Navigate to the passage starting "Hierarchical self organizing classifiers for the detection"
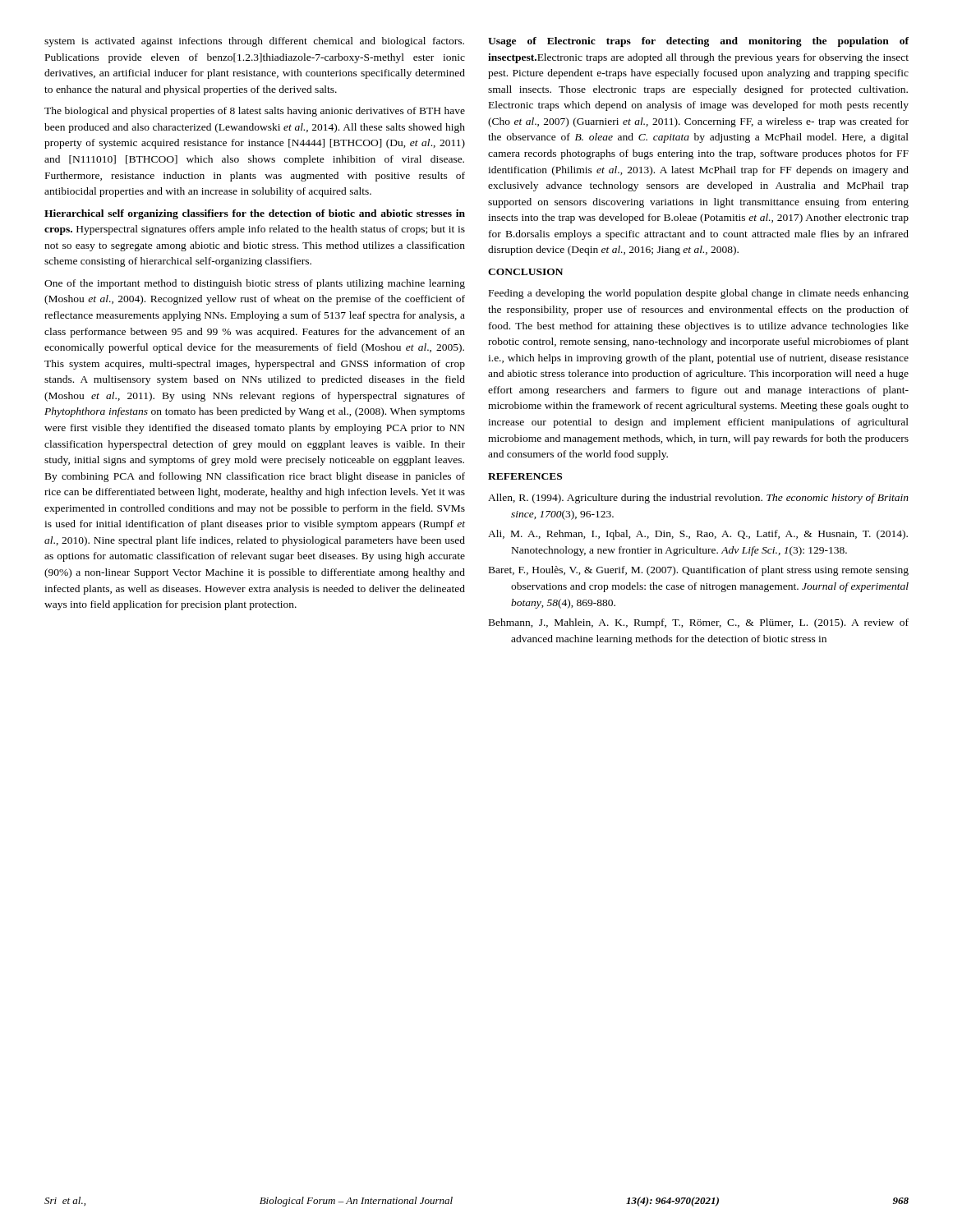Image resolution: width=953 pixels, height=1232 pixels. 255,237
